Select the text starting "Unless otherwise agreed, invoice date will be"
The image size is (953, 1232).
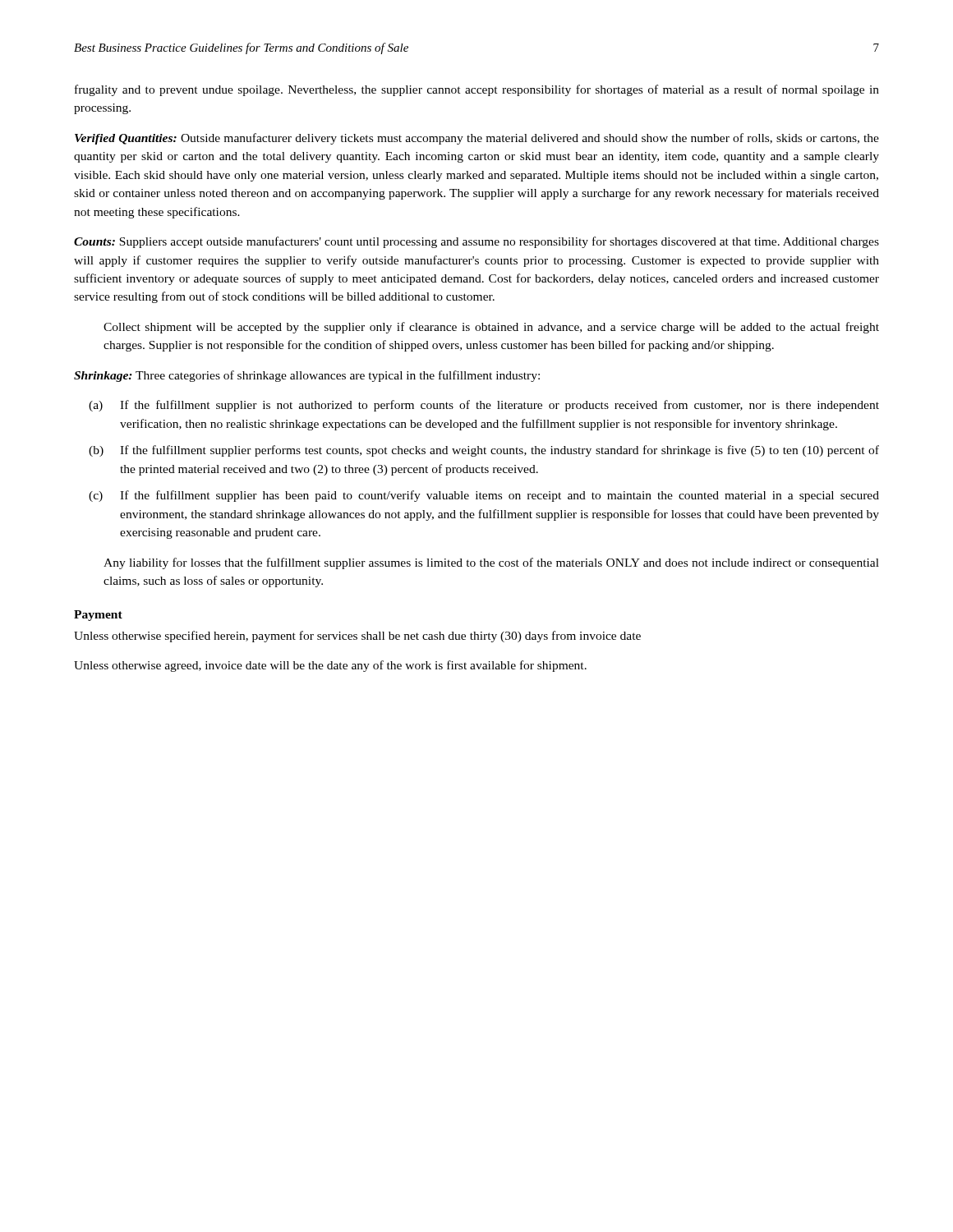(331, 665)
